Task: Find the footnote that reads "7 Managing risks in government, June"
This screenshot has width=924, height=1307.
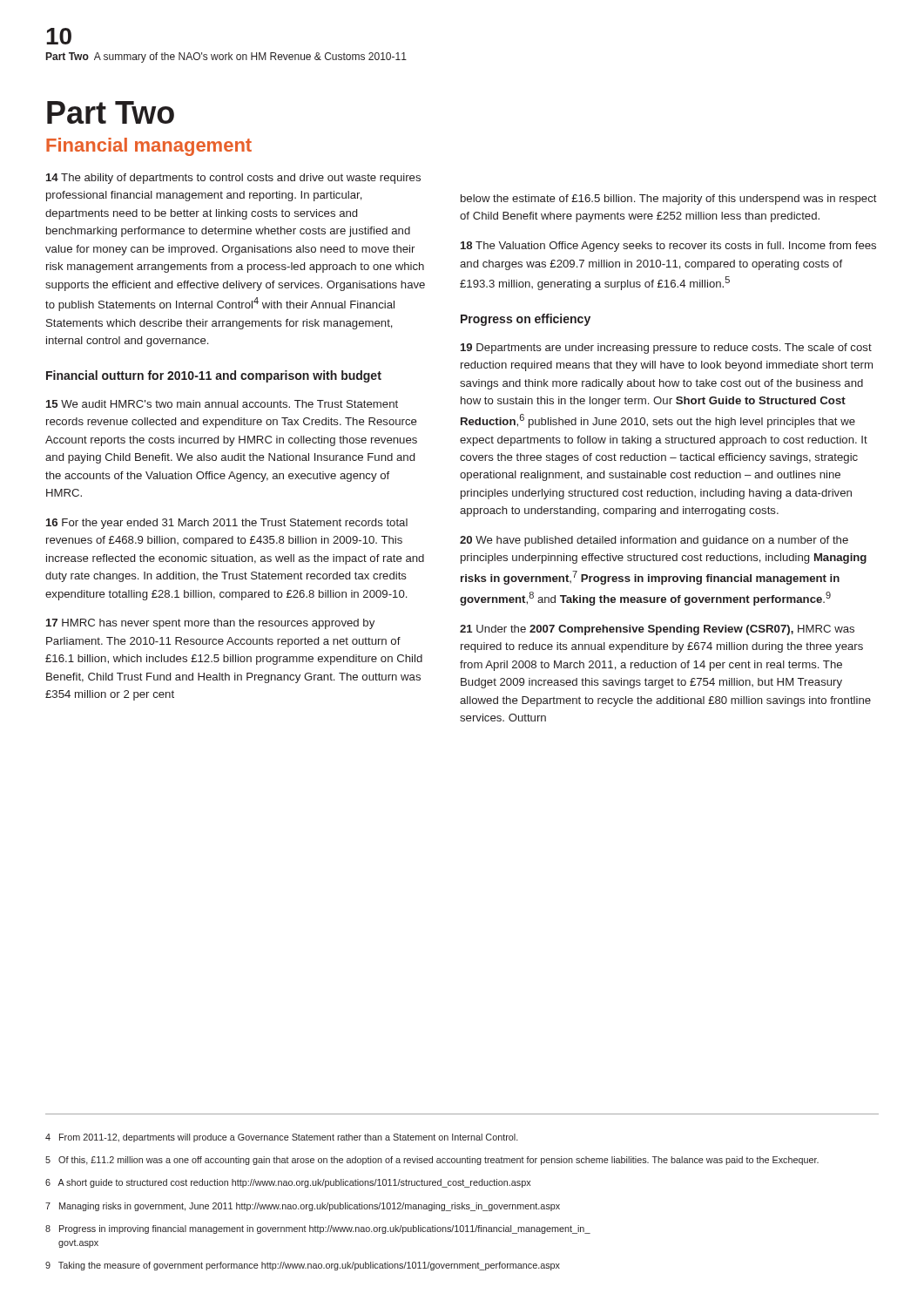Action: tap(462, 1206)
